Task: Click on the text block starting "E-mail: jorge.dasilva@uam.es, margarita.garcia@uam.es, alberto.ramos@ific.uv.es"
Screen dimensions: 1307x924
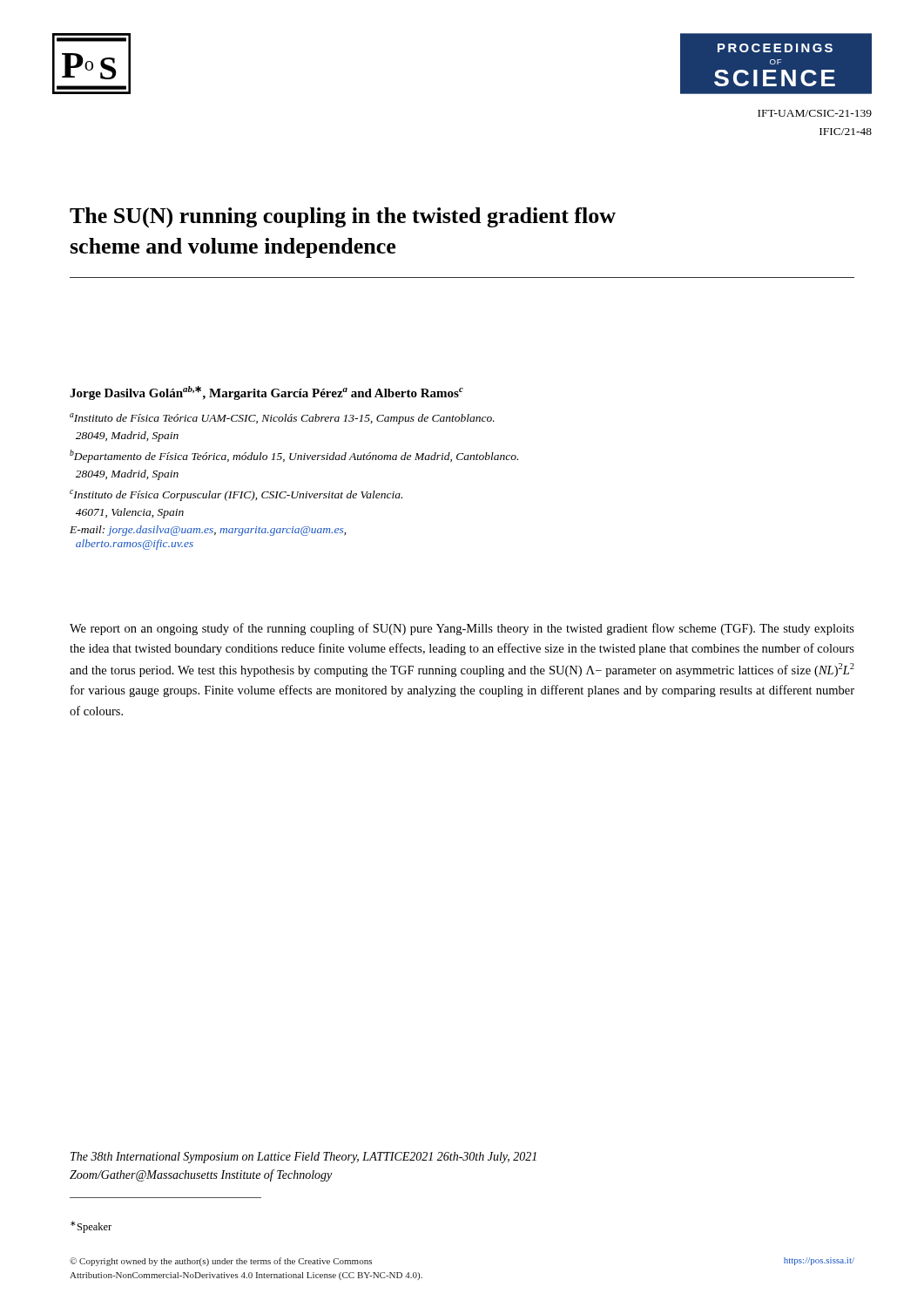Action: (208, 536)
